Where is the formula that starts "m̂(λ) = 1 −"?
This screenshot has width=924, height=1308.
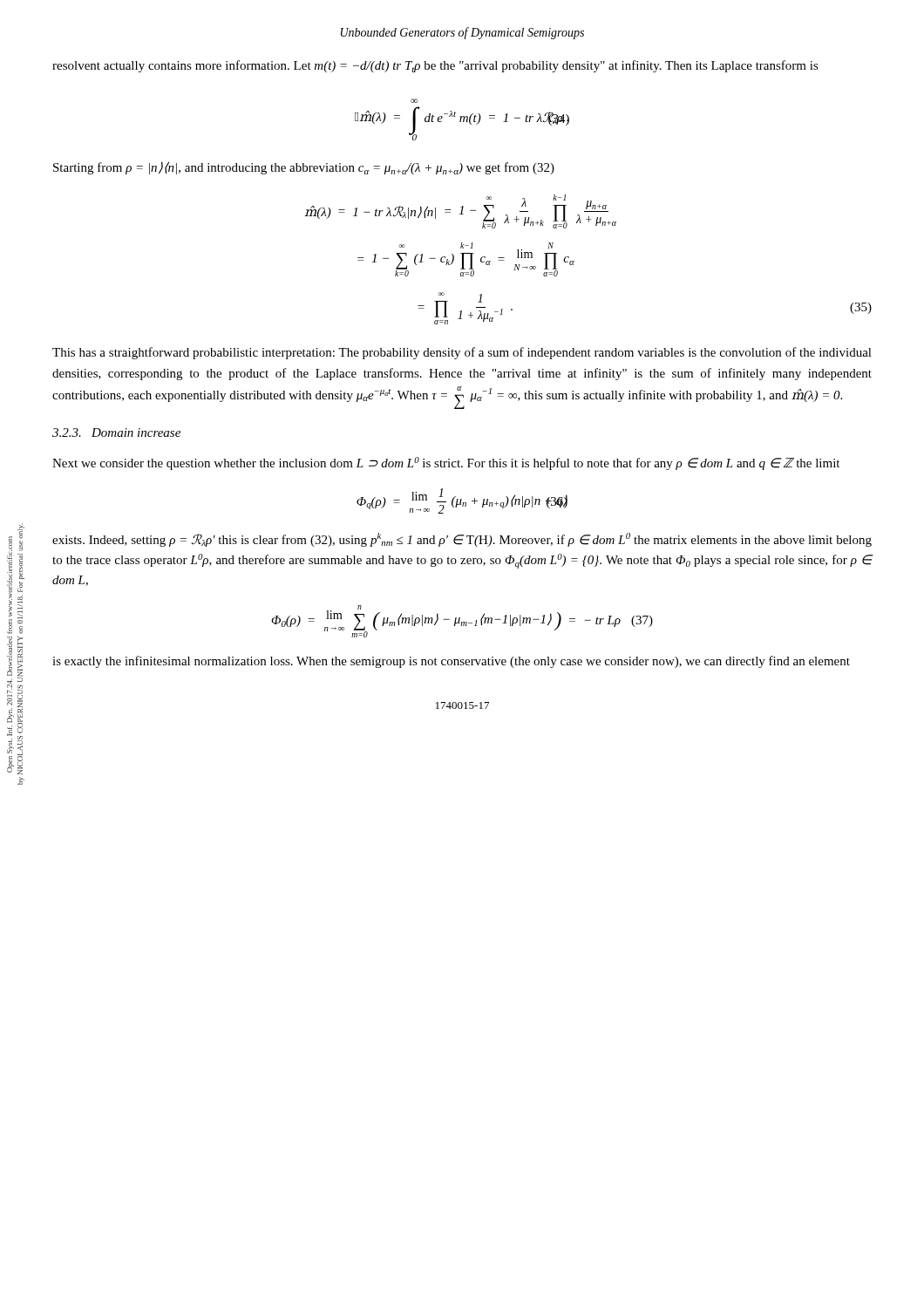pos(462,259)
